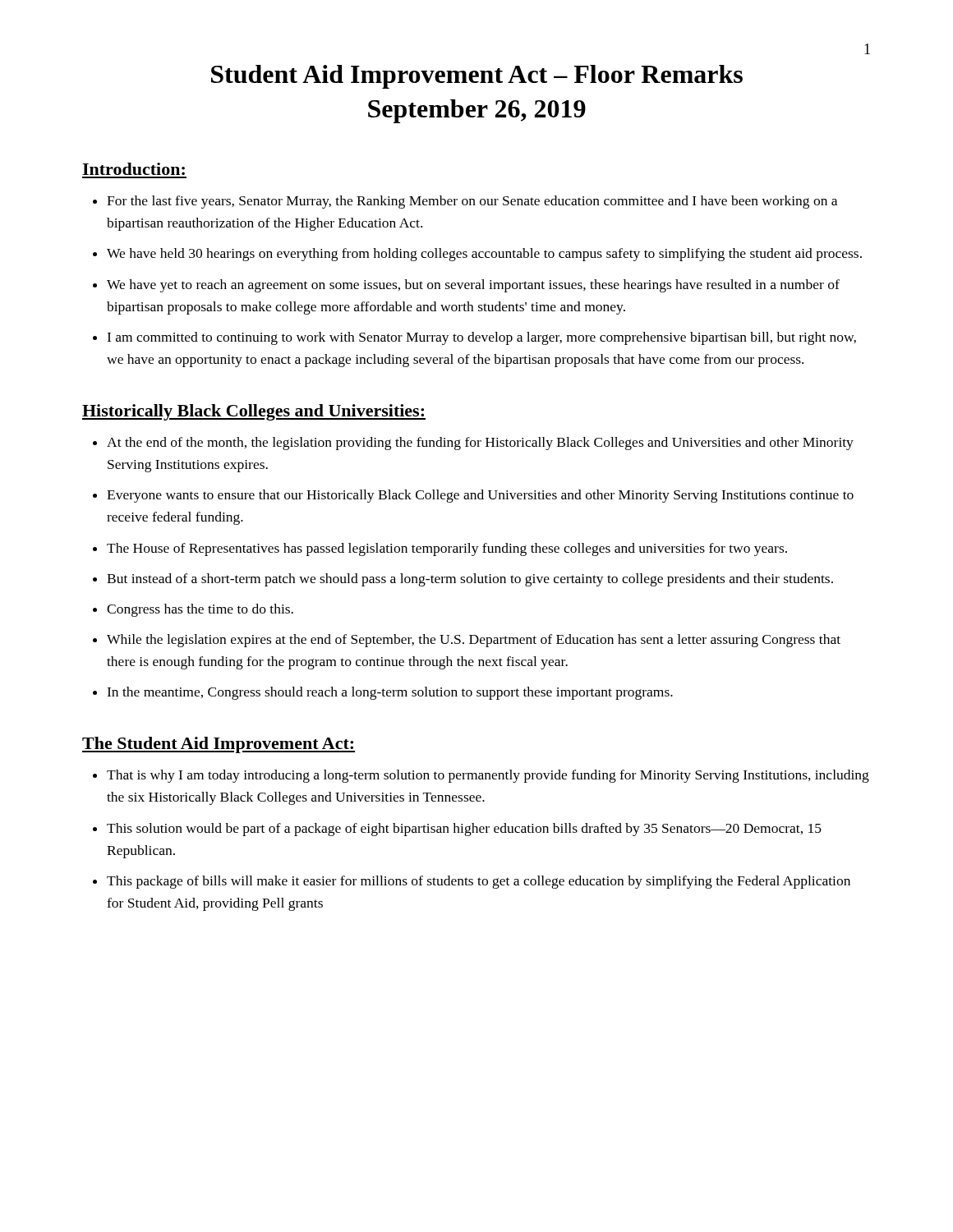
Task: Navigate to the text starting "In the meantime,"
Action: point(390,692)
